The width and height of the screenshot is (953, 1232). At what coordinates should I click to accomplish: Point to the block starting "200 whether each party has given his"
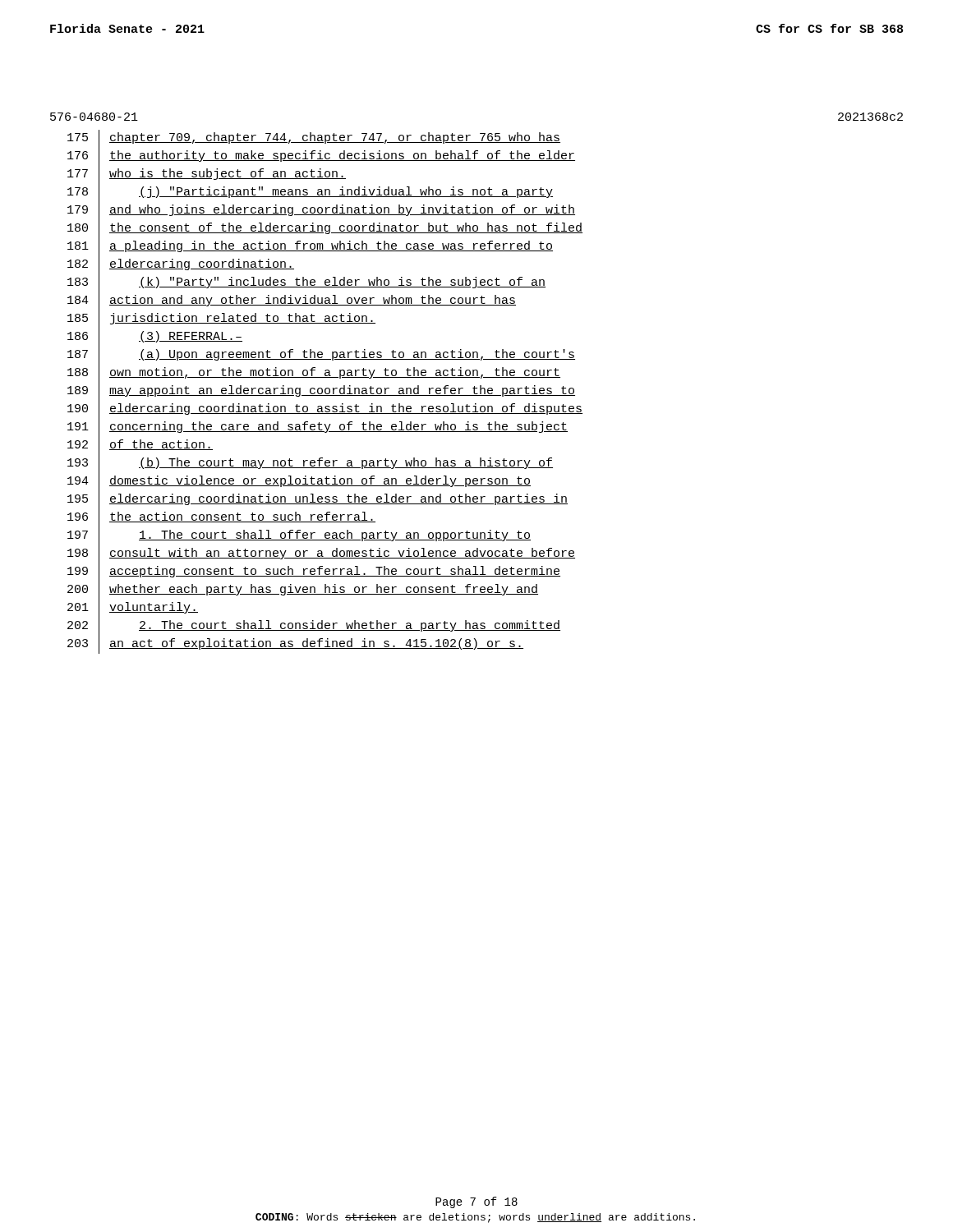pyautogui.click(x=476, y=591)
